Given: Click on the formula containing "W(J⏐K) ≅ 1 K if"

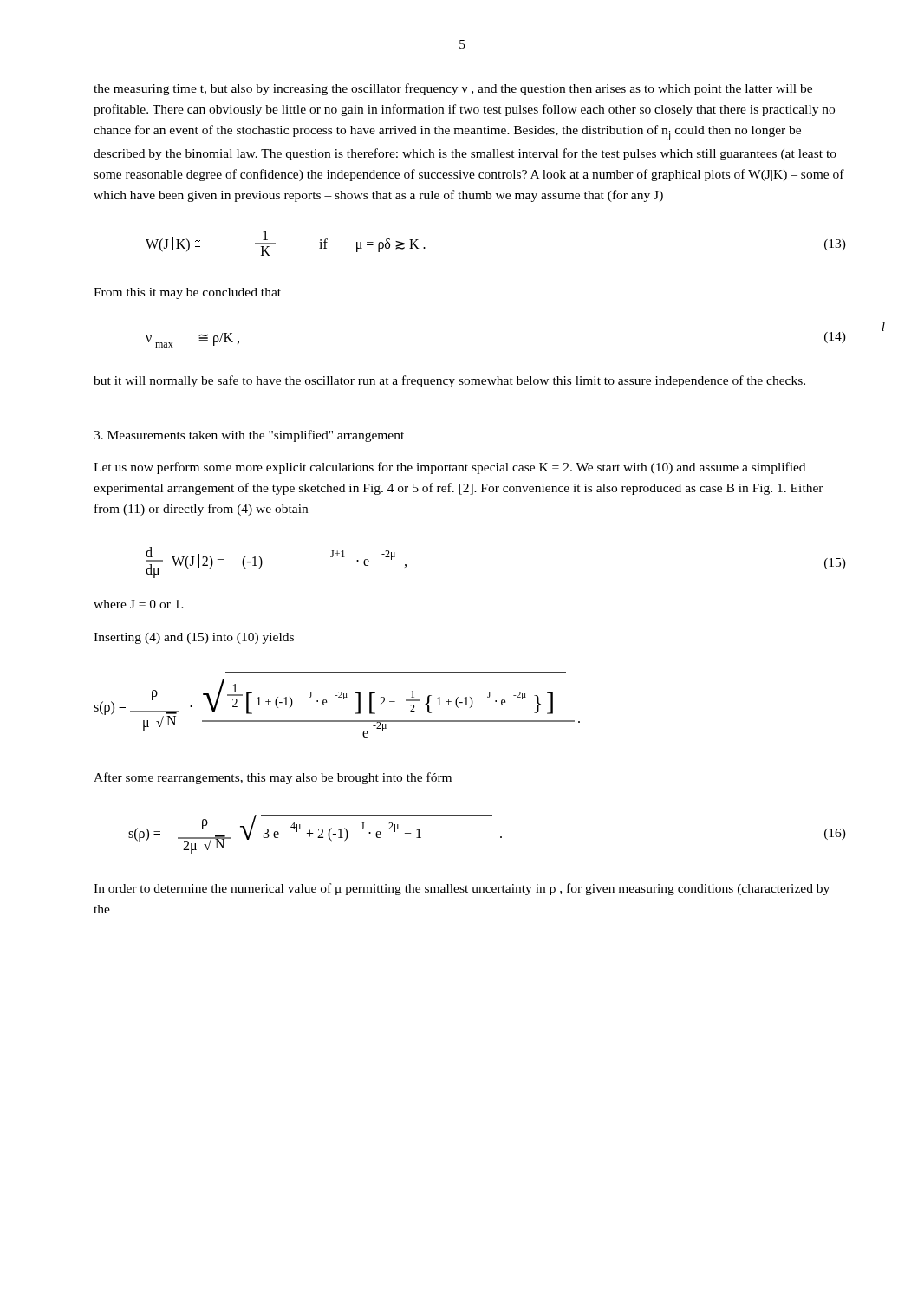Looking at the screenshot, I should pos(173,243).
